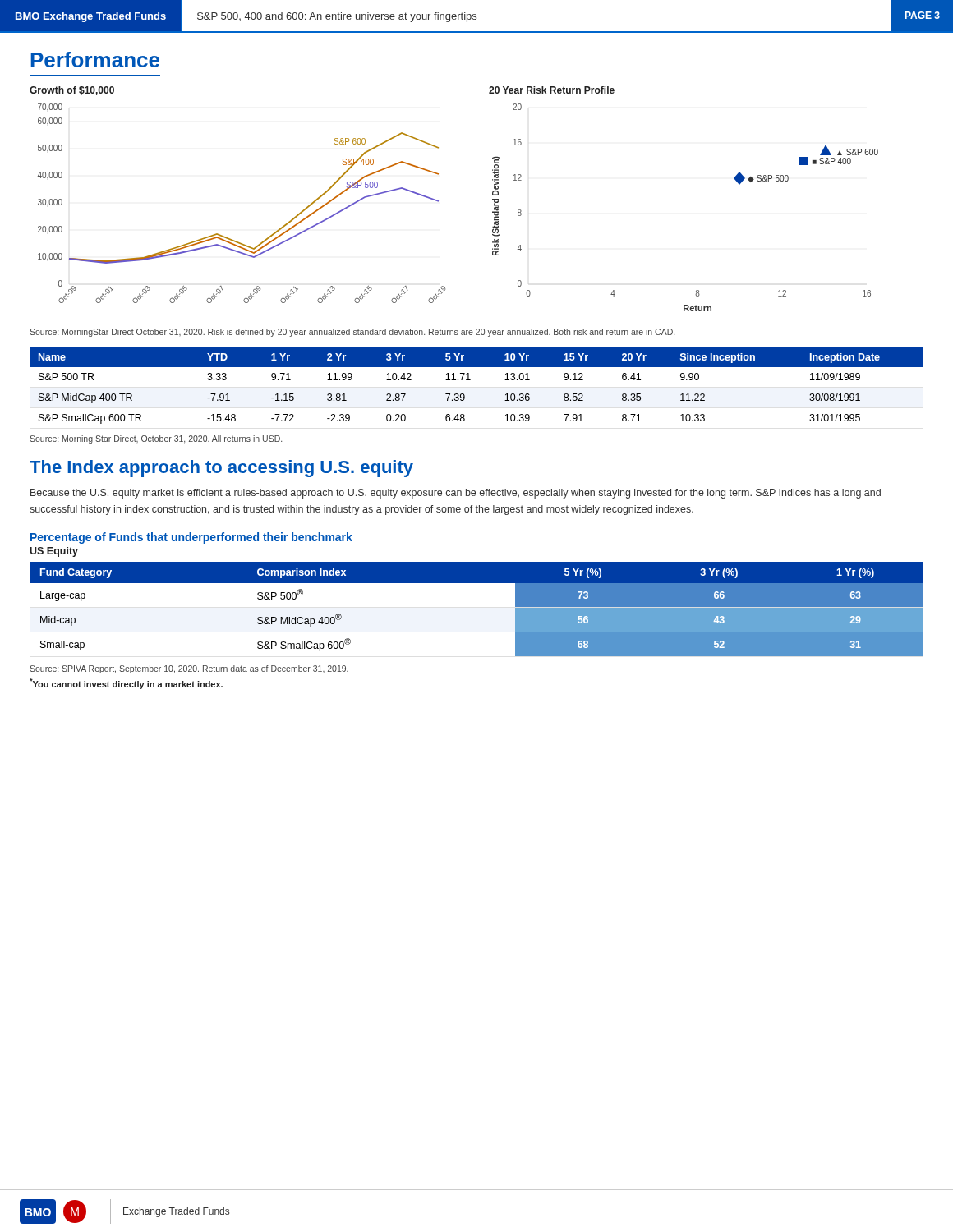Select the section header that says "The Index approach to"
This screenshot has height=1232, width=953.
(221, 467)
